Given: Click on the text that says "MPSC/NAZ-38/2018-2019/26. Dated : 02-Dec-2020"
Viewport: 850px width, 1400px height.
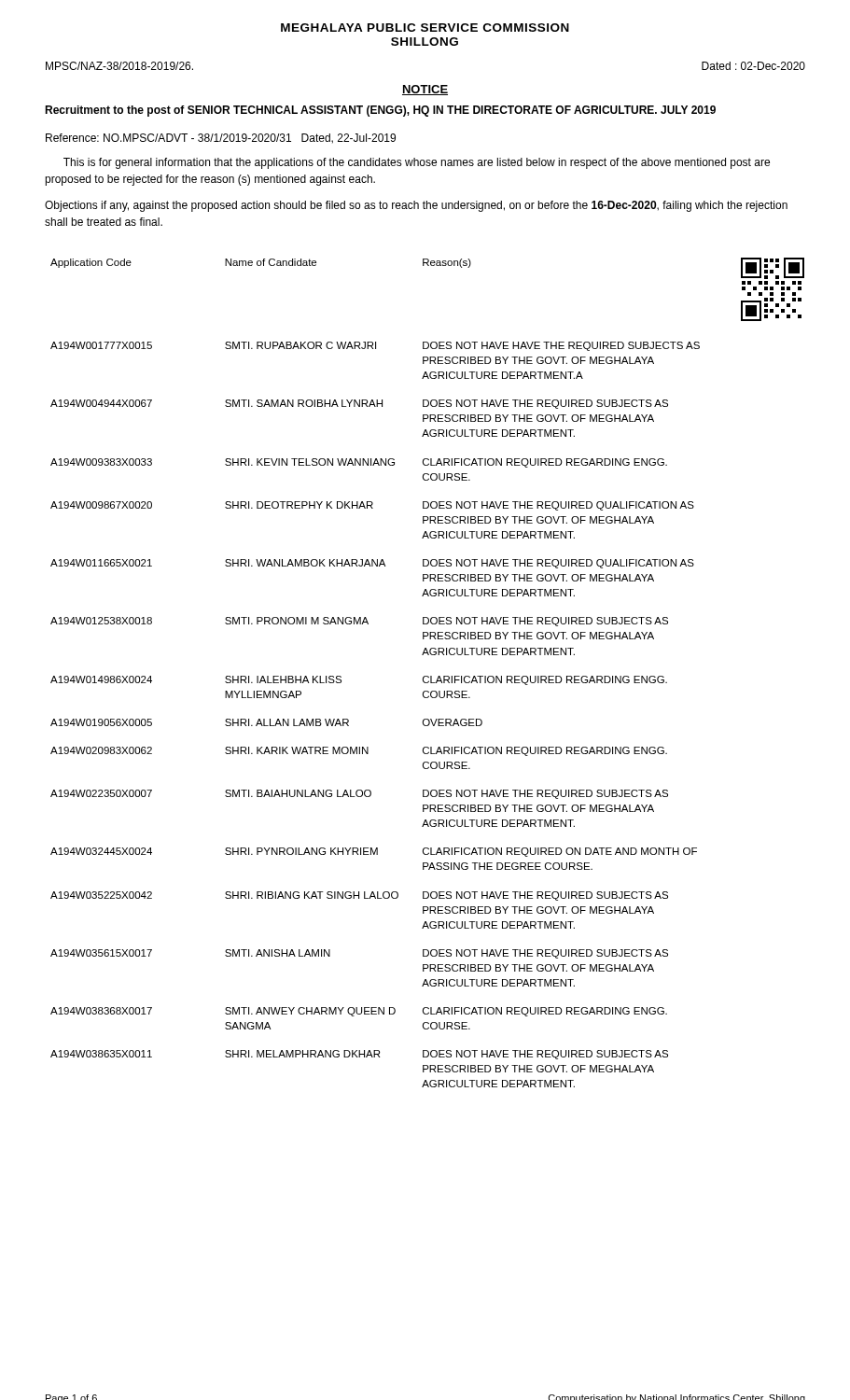Looking at the screenshot, I should pyautogui.click(x=125, y=67).
